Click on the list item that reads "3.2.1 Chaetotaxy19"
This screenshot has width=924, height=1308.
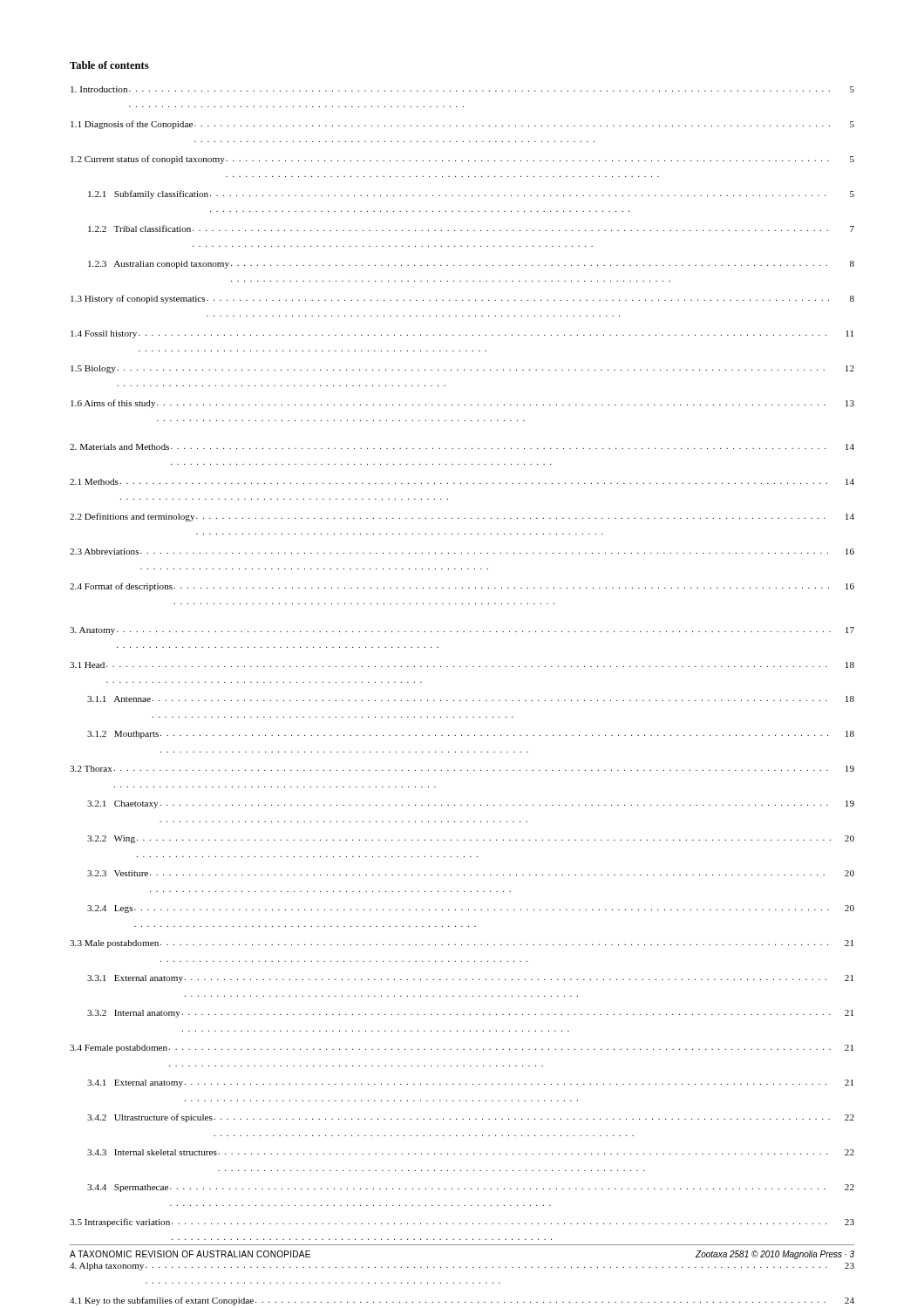471,812
